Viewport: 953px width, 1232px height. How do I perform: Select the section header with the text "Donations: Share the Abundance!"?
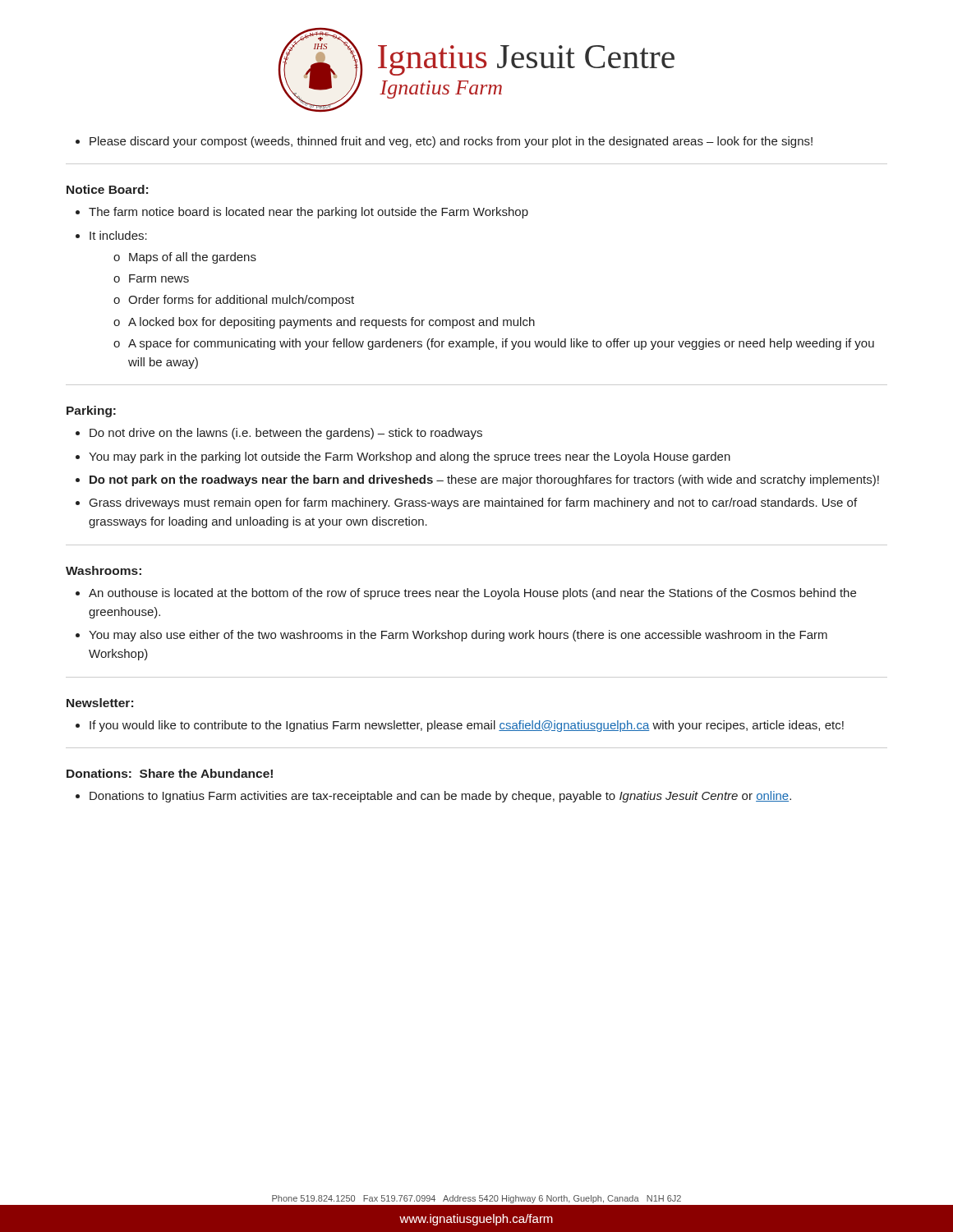170,773
